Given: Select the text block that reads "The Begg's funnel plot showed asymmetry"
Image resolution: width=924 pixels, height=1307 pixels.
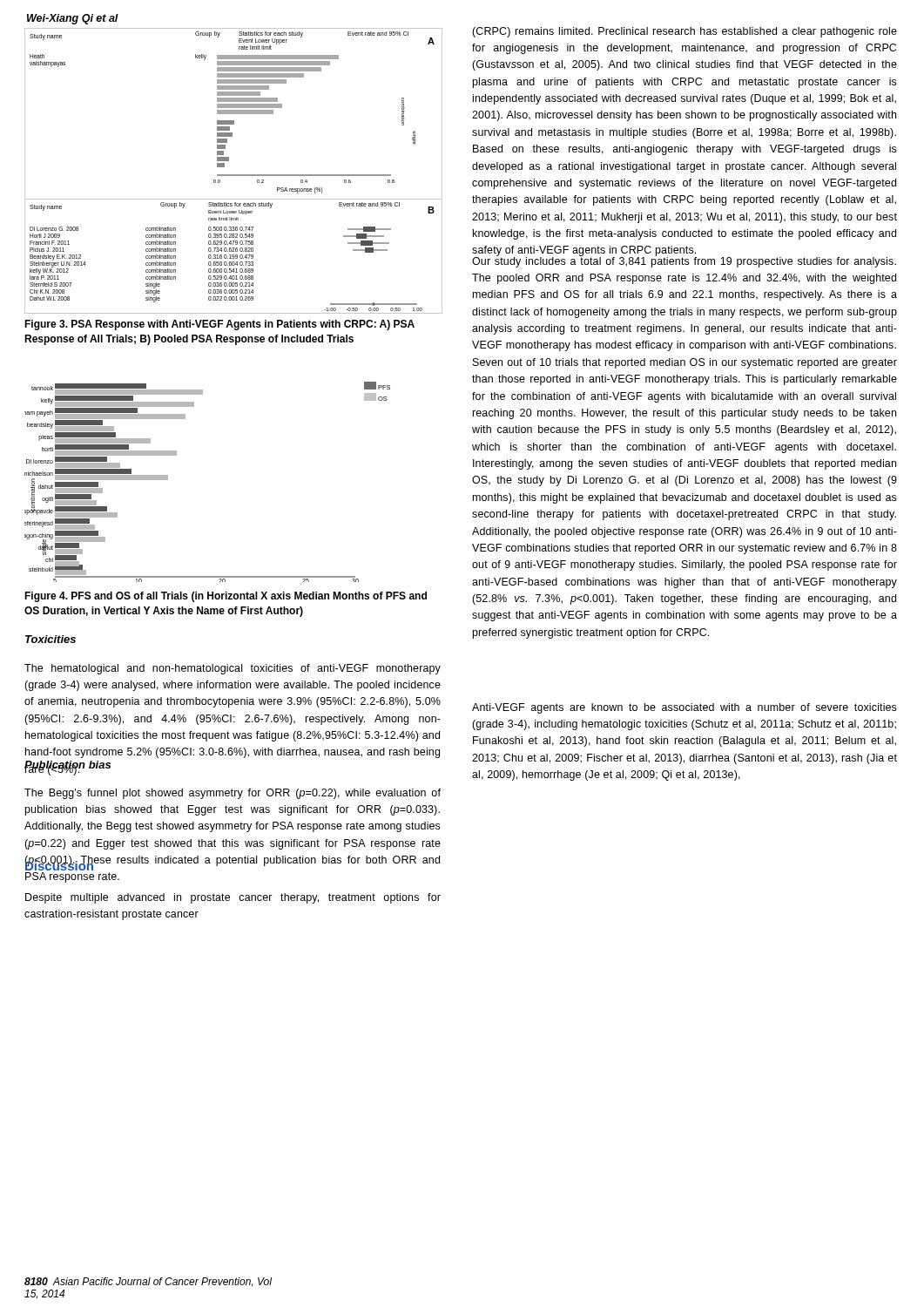Looking at the screenshot, I should coord(233,835).
